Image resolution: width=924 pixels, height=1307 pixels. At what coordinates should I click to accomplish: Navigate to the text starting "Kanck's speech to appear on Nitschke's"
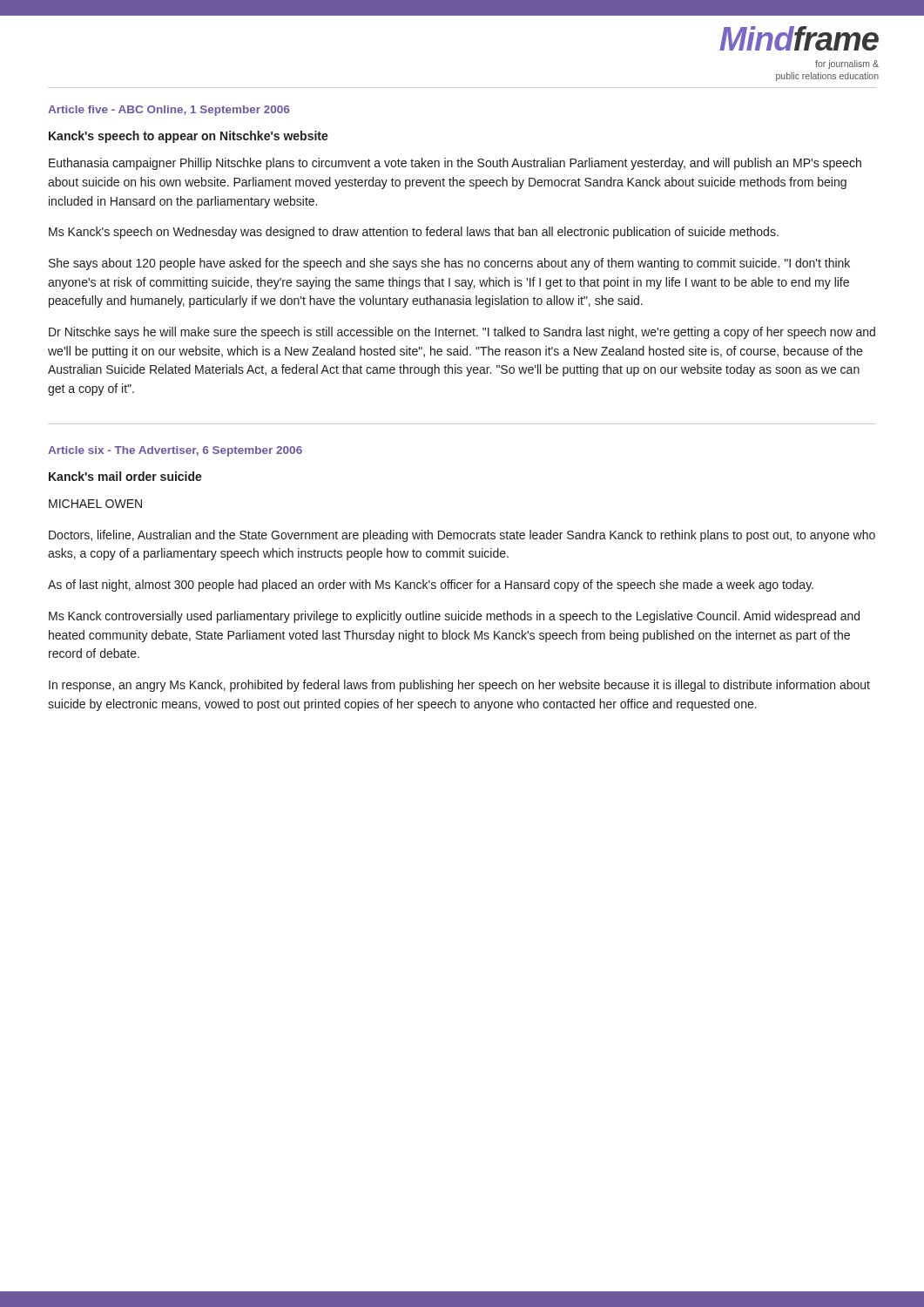click(188, 136)
